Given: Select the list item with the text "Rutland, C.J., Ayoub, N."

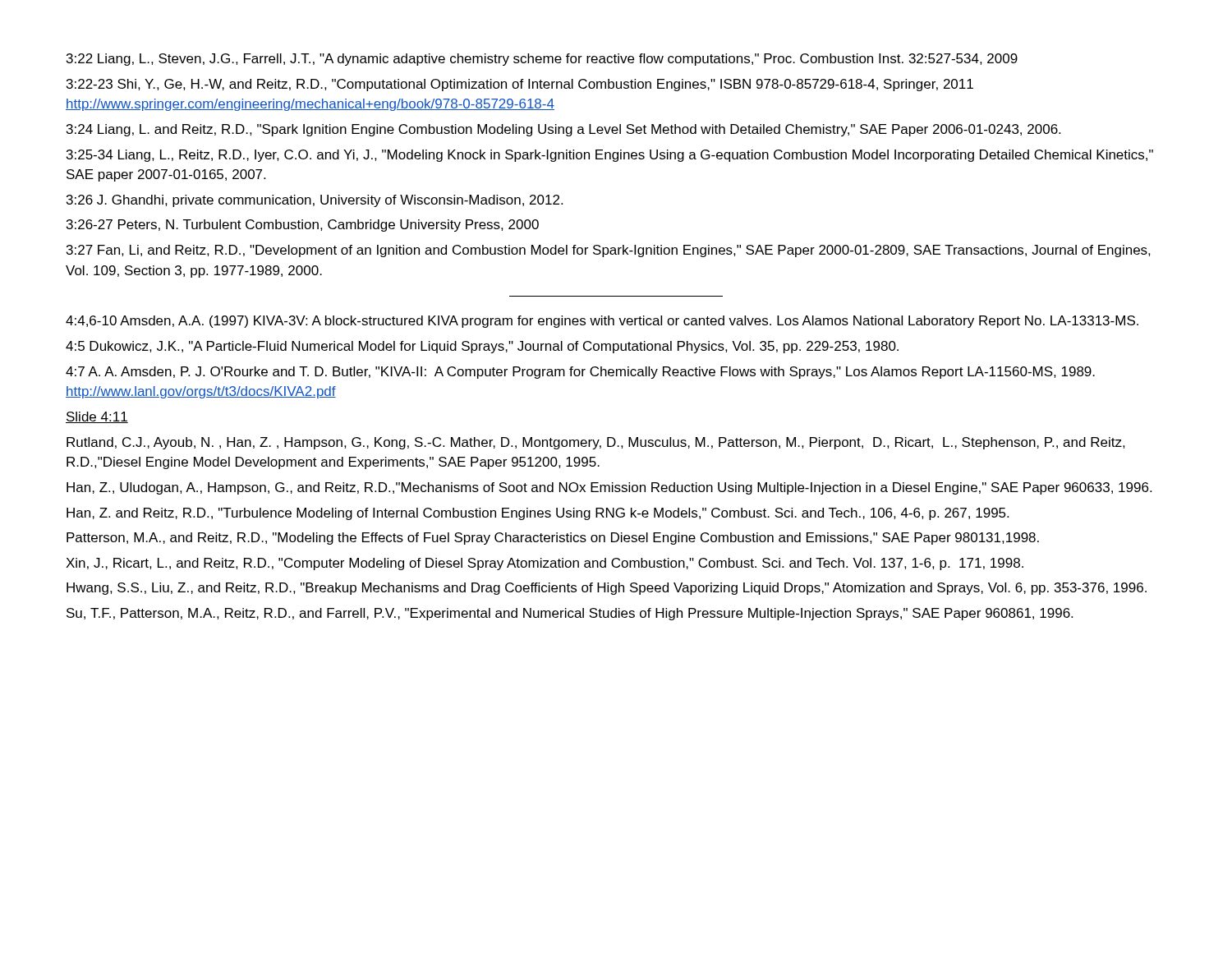Looking at the screenshot, I should (596, 452).
